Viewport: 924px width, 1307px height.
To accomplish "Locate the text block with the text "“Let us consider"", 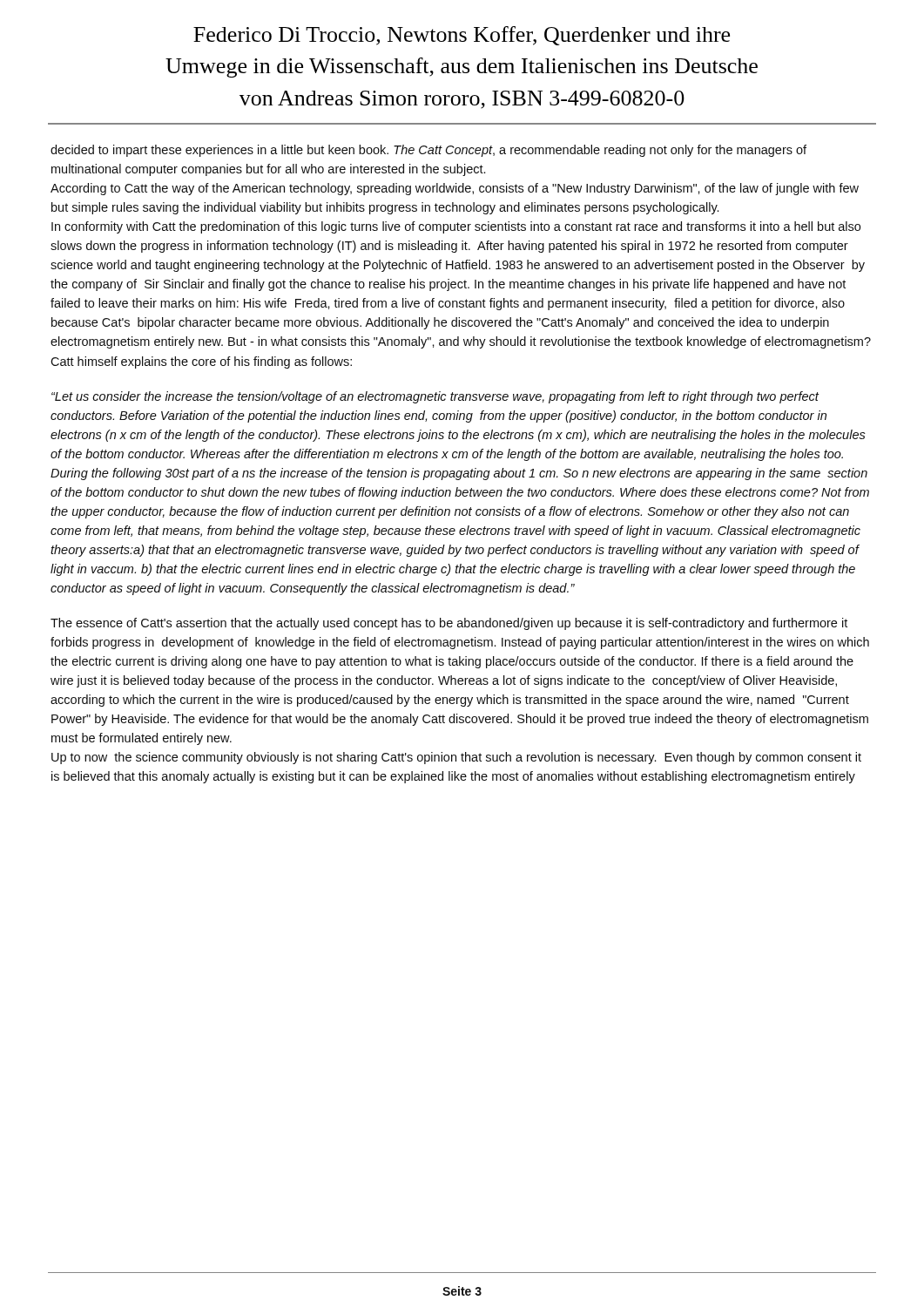I will click(x=462, y=492).
